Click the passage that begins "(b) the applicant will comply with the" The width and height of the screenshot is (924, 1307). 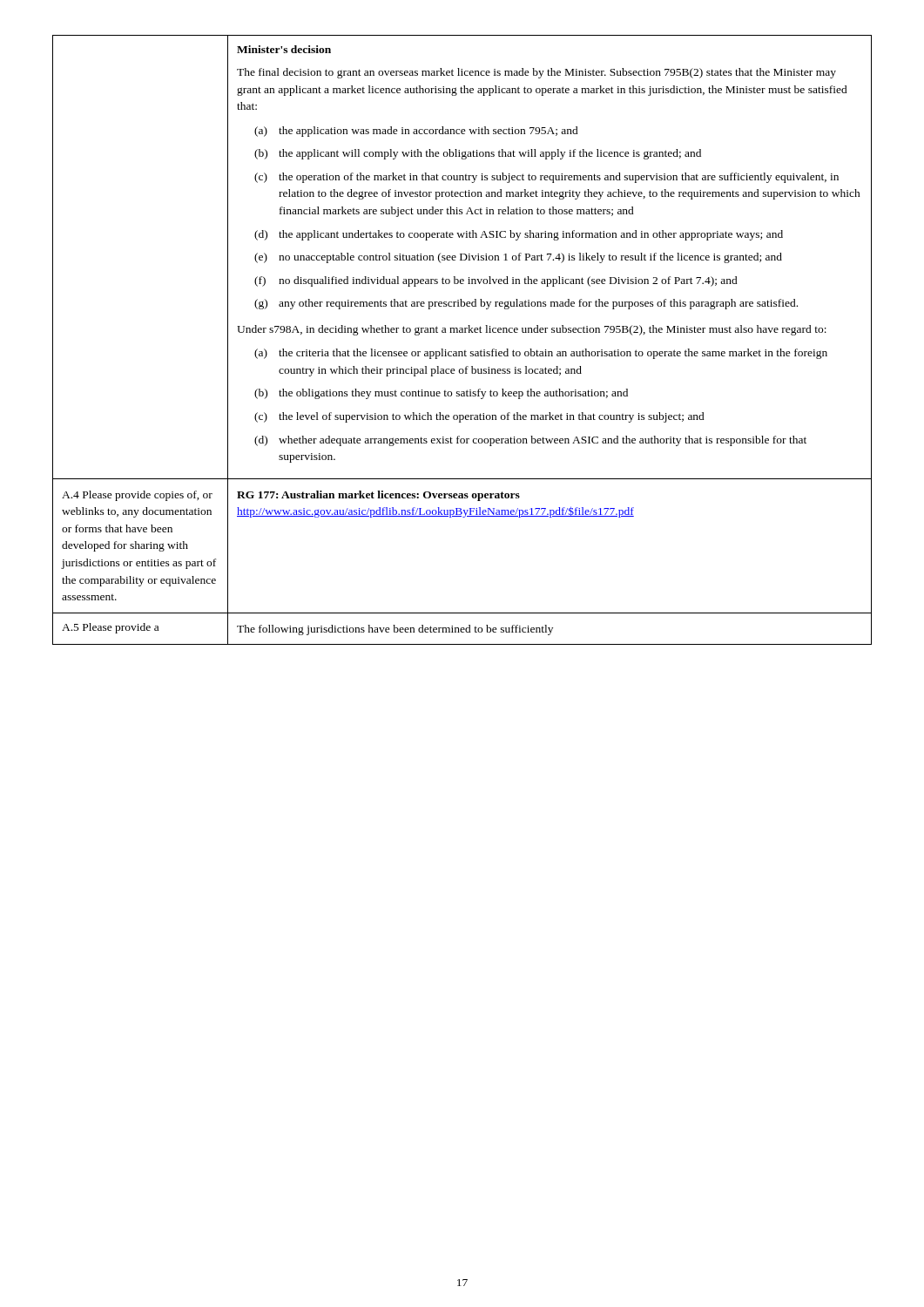pos(478,153)
